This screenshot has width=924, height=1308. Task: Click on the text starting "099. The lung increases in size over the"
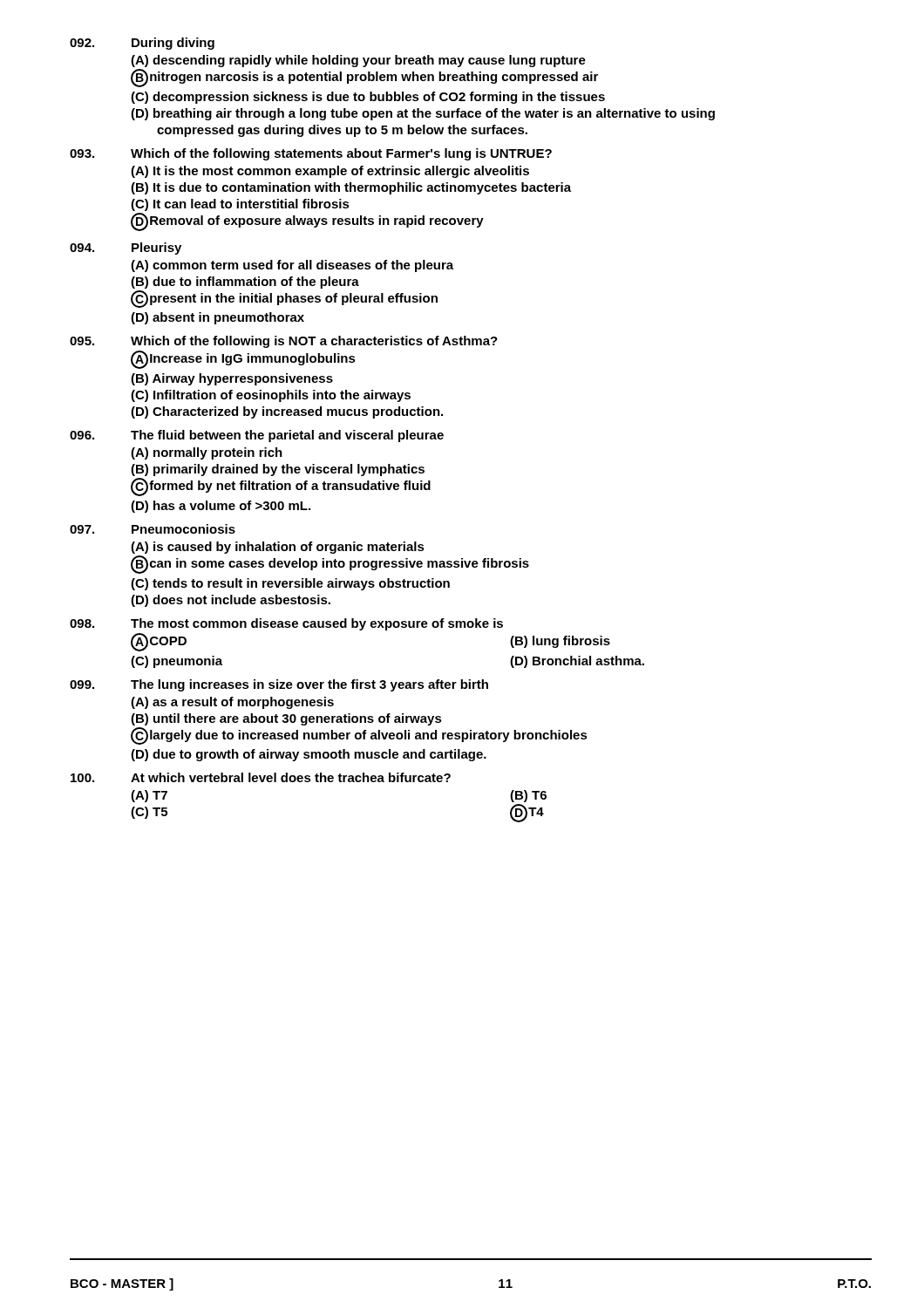[471, 720]
